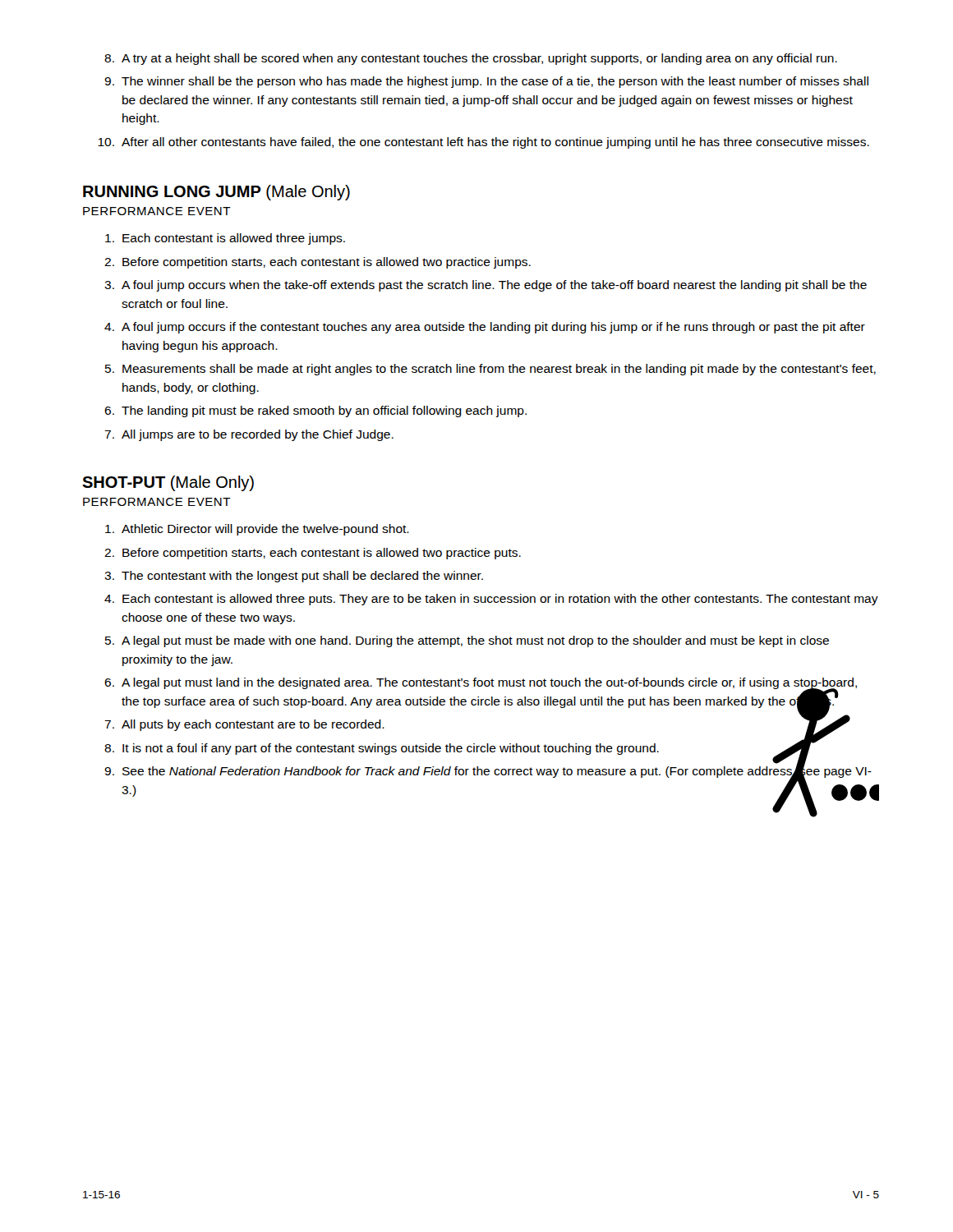The image size is (953, 1232).
Task: Locate the illustration
Action: 797,756
